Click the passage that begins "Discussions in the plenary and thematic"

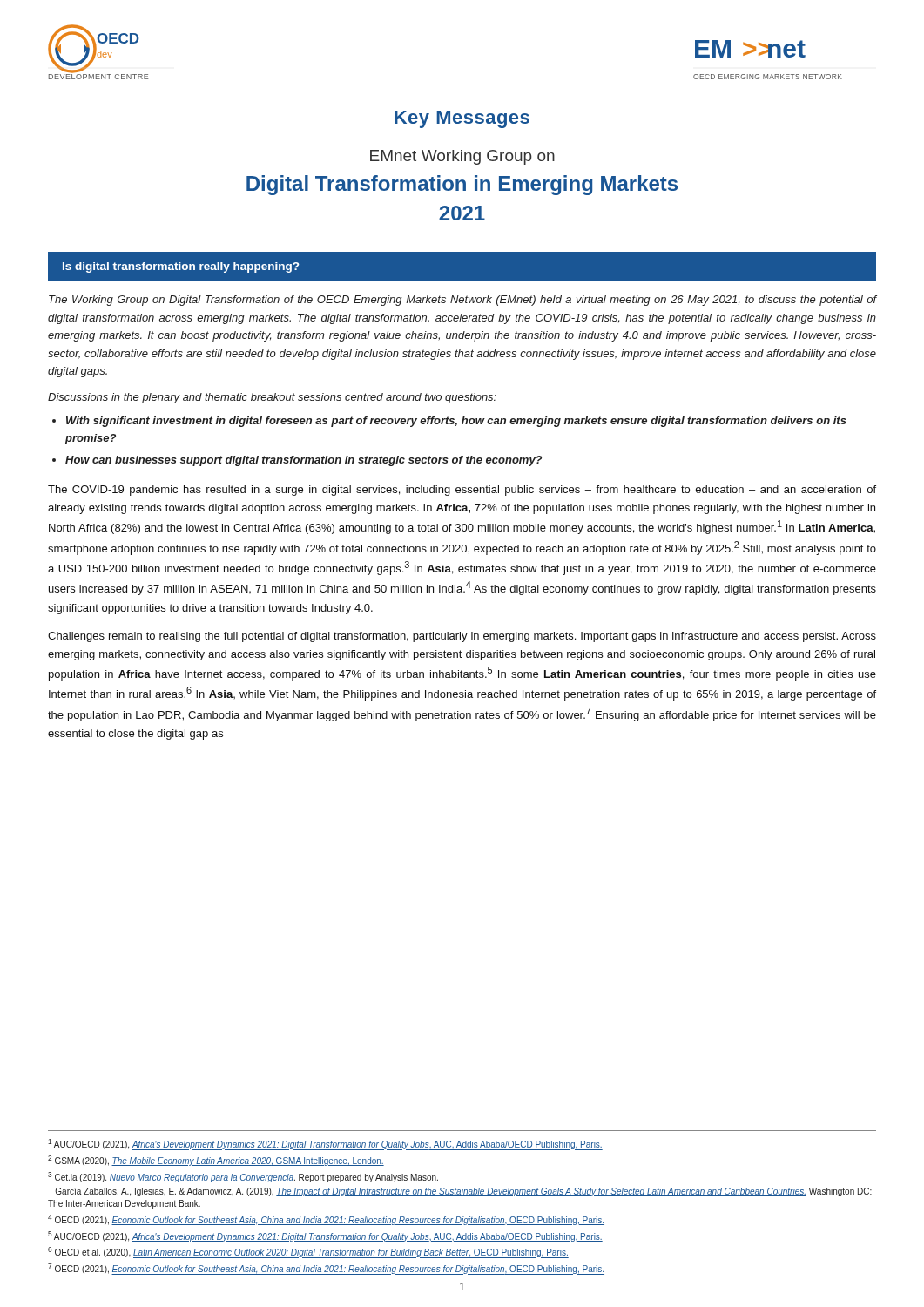pos(272,397)
